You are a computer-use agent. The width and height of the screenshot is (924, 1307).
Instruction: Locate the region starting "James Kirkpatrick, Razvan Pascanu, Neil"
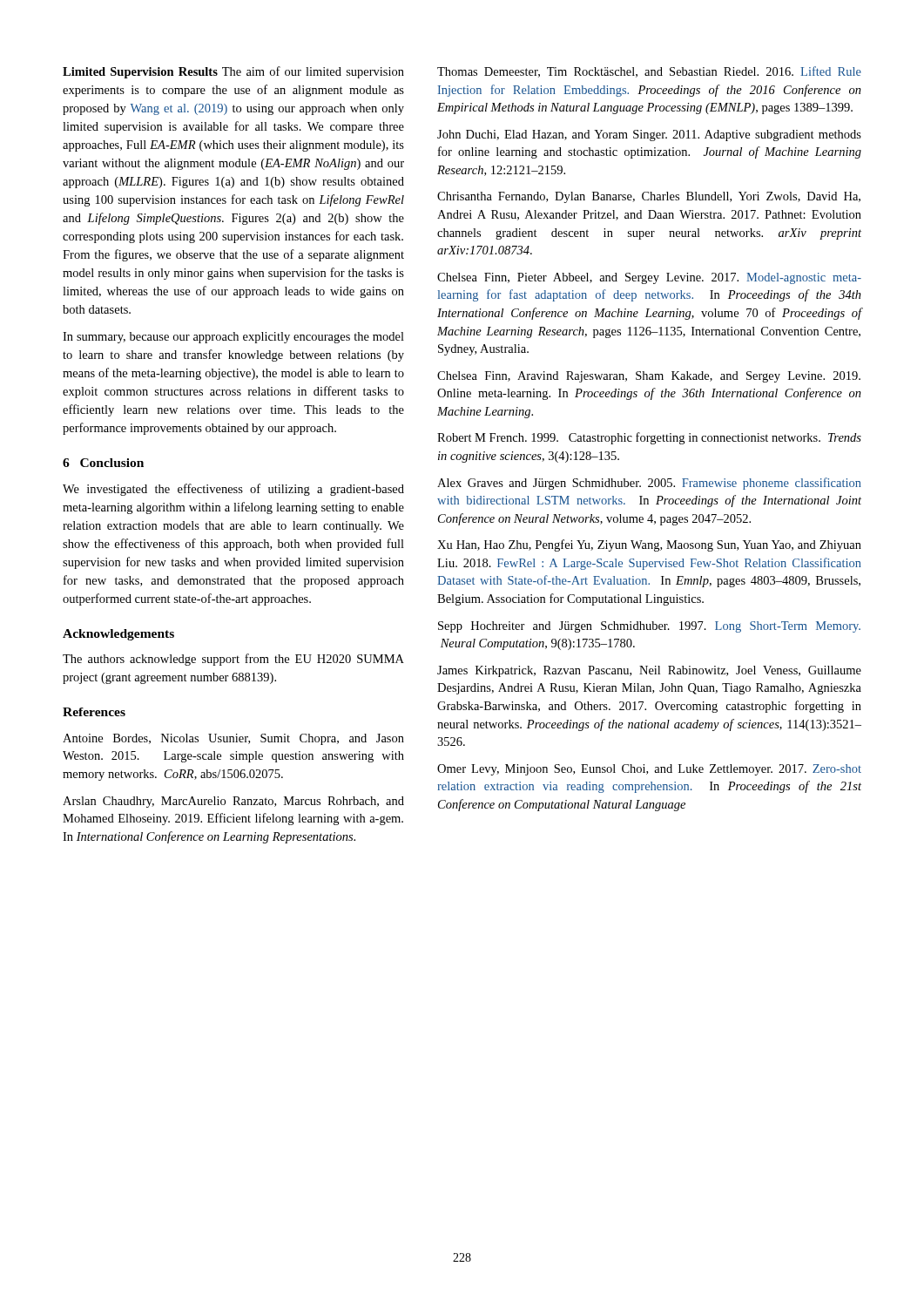pos(649,706)
